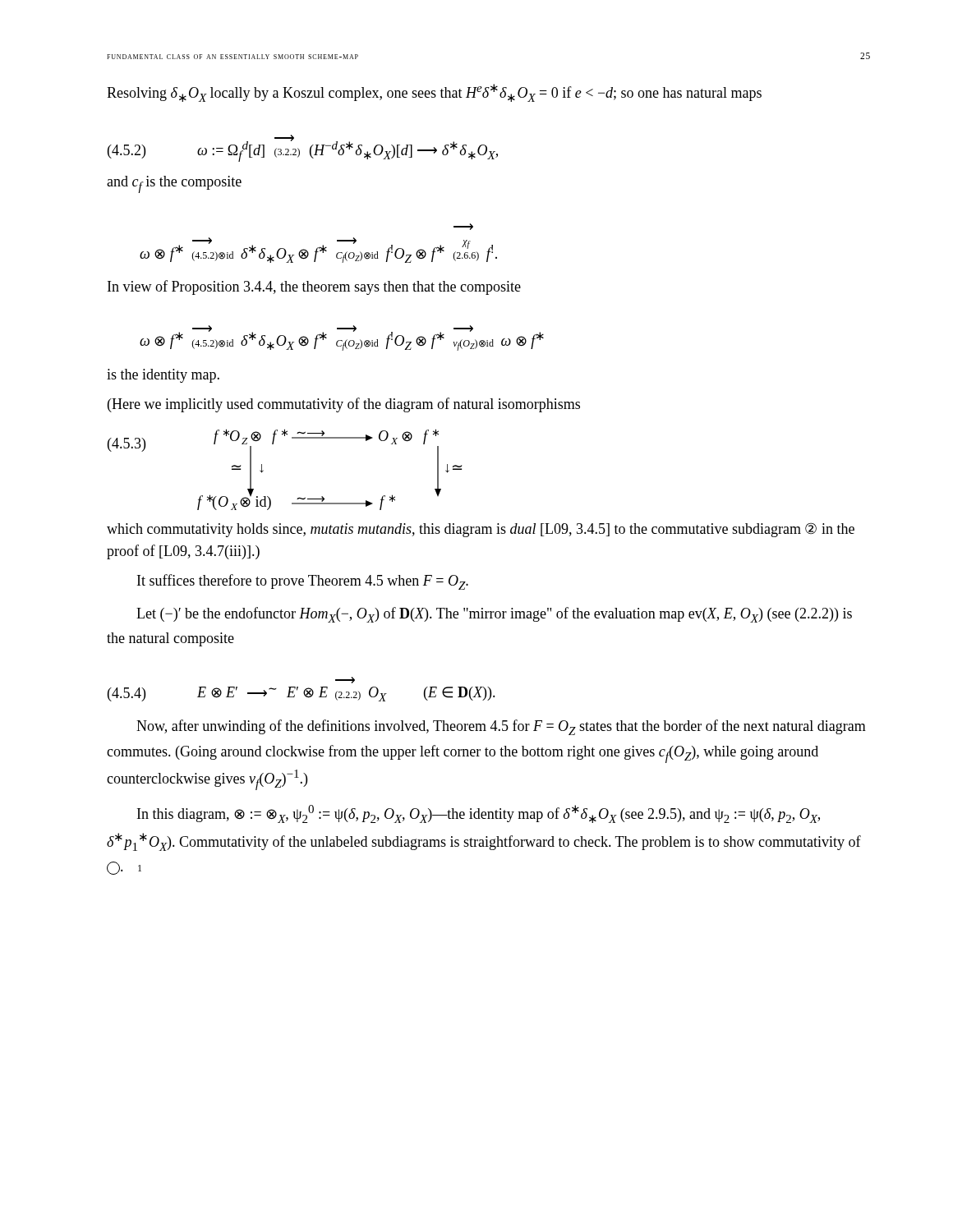Point to the block beginning "In this diagram, ⊗ := ⊗X, ψ20 :="
Image resolution: width=953 pixels, height=1232 pixels.
484,839
